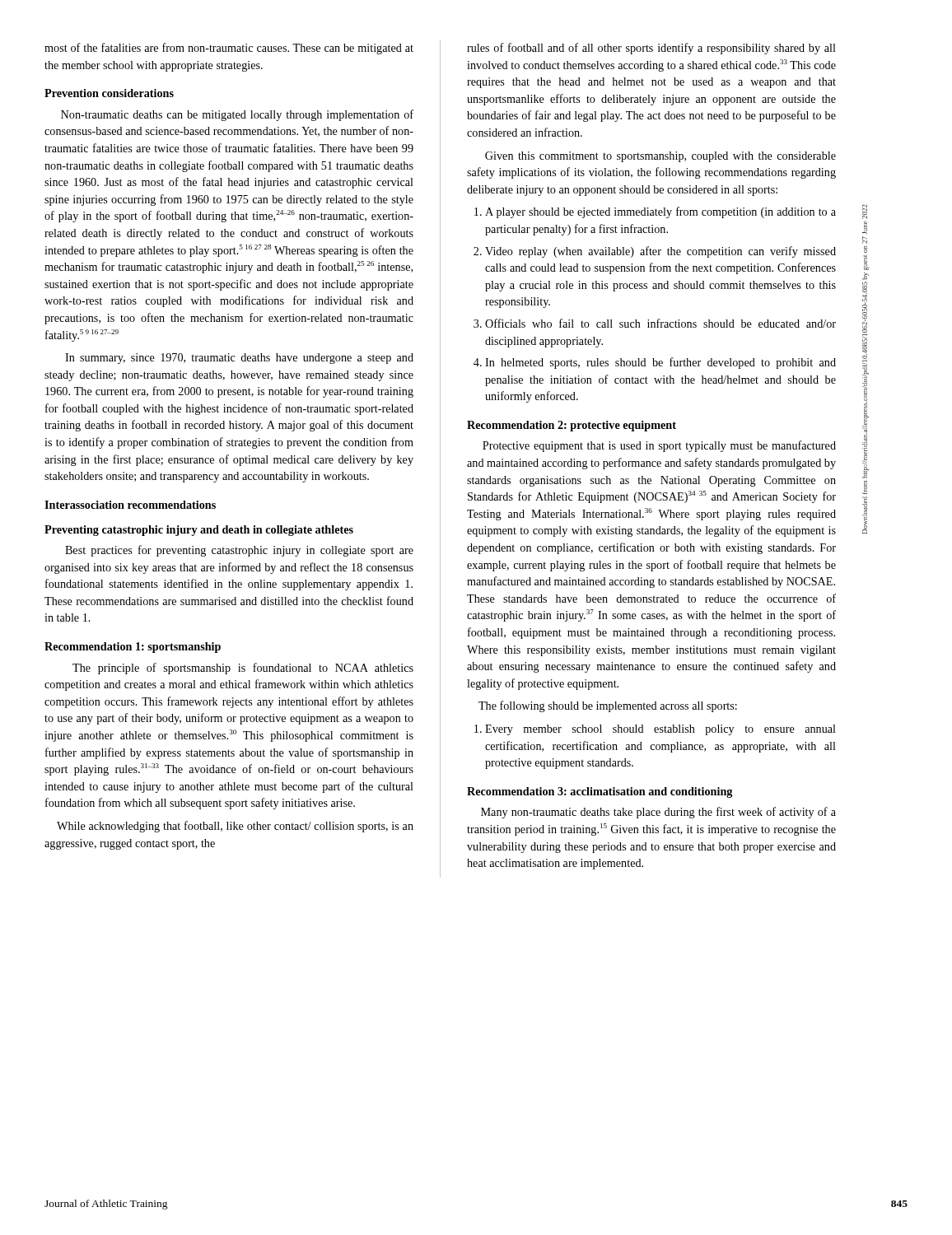This screenshot has height=1235, width=952.
Task: Where does it say "Prevention considerations"?
Action: (x=109, y=93)
